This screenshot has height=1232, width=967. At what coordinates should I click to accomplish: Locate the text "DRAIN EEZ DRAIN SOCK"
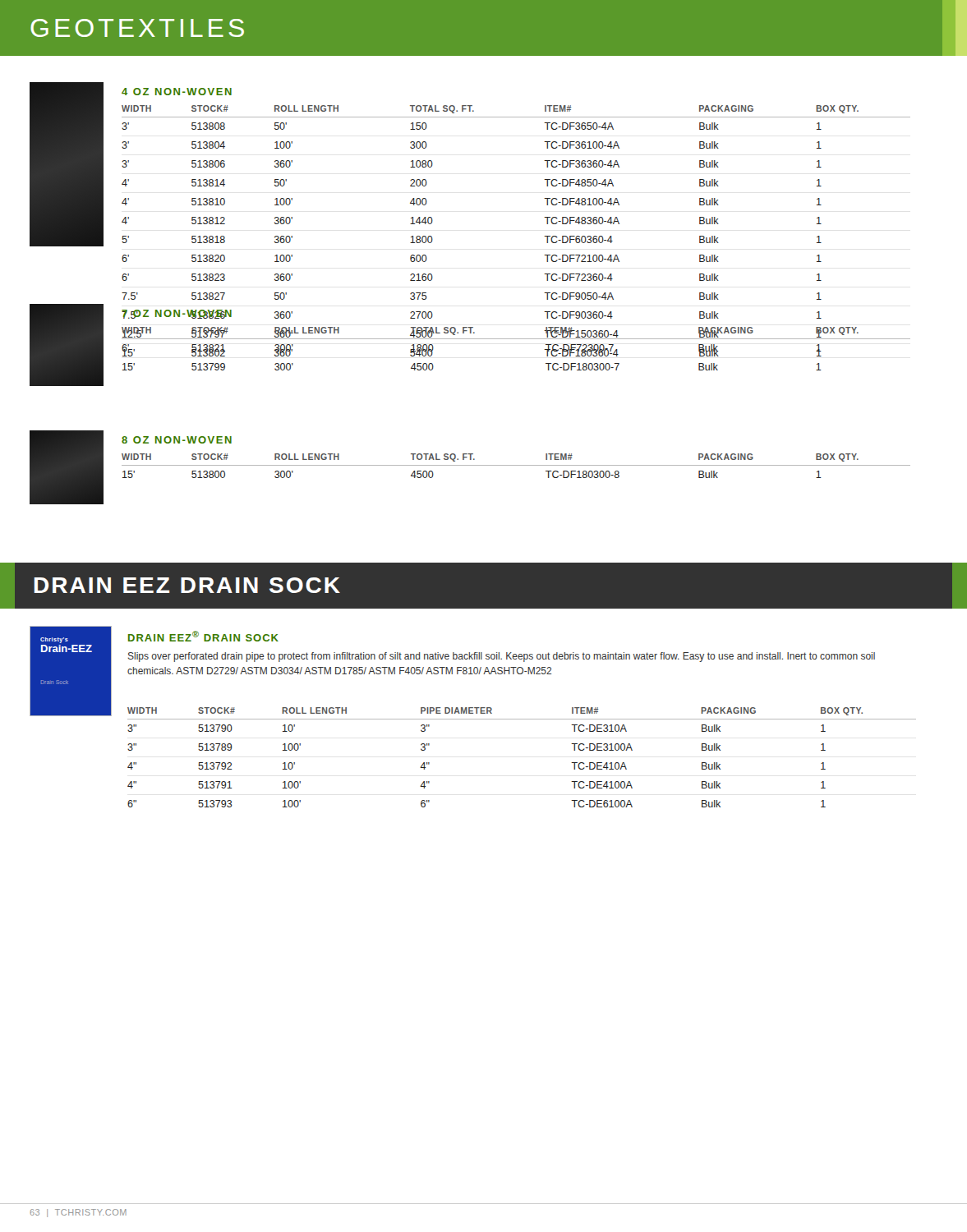click(x=484, y=586)
